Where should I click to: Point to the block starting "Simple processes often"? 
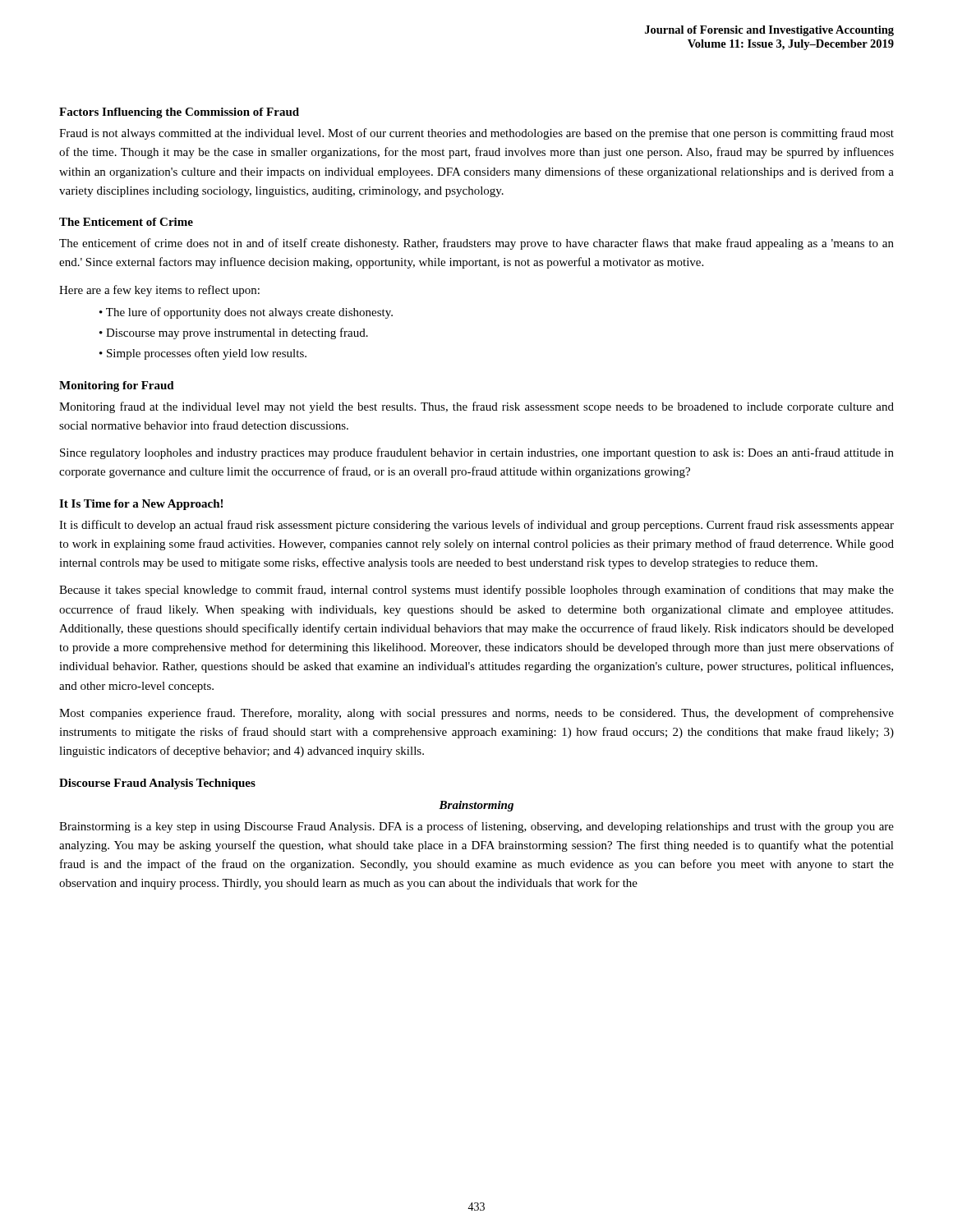pos(207,353)
